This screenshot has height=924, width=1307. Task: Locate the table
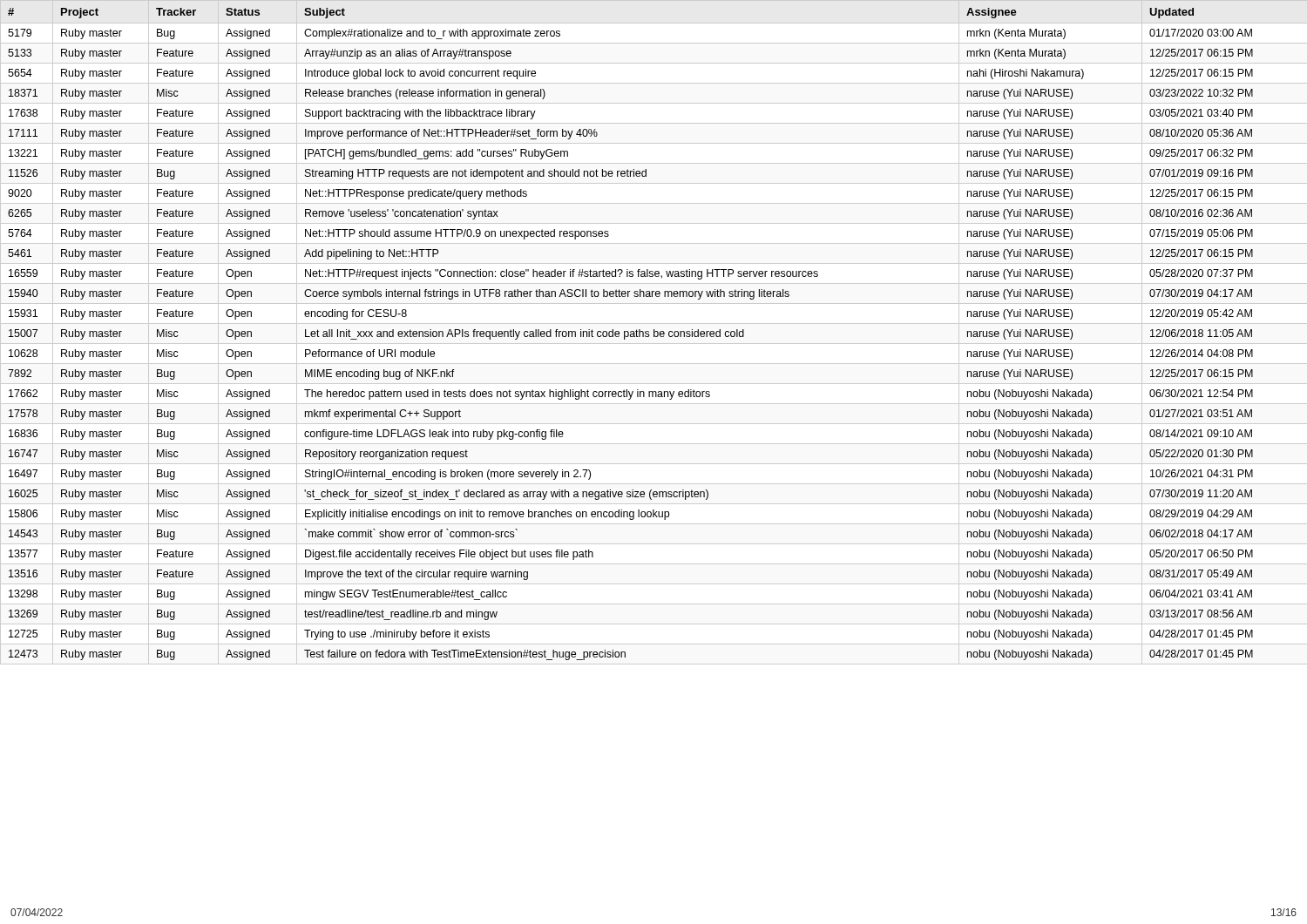click(654, 332)
